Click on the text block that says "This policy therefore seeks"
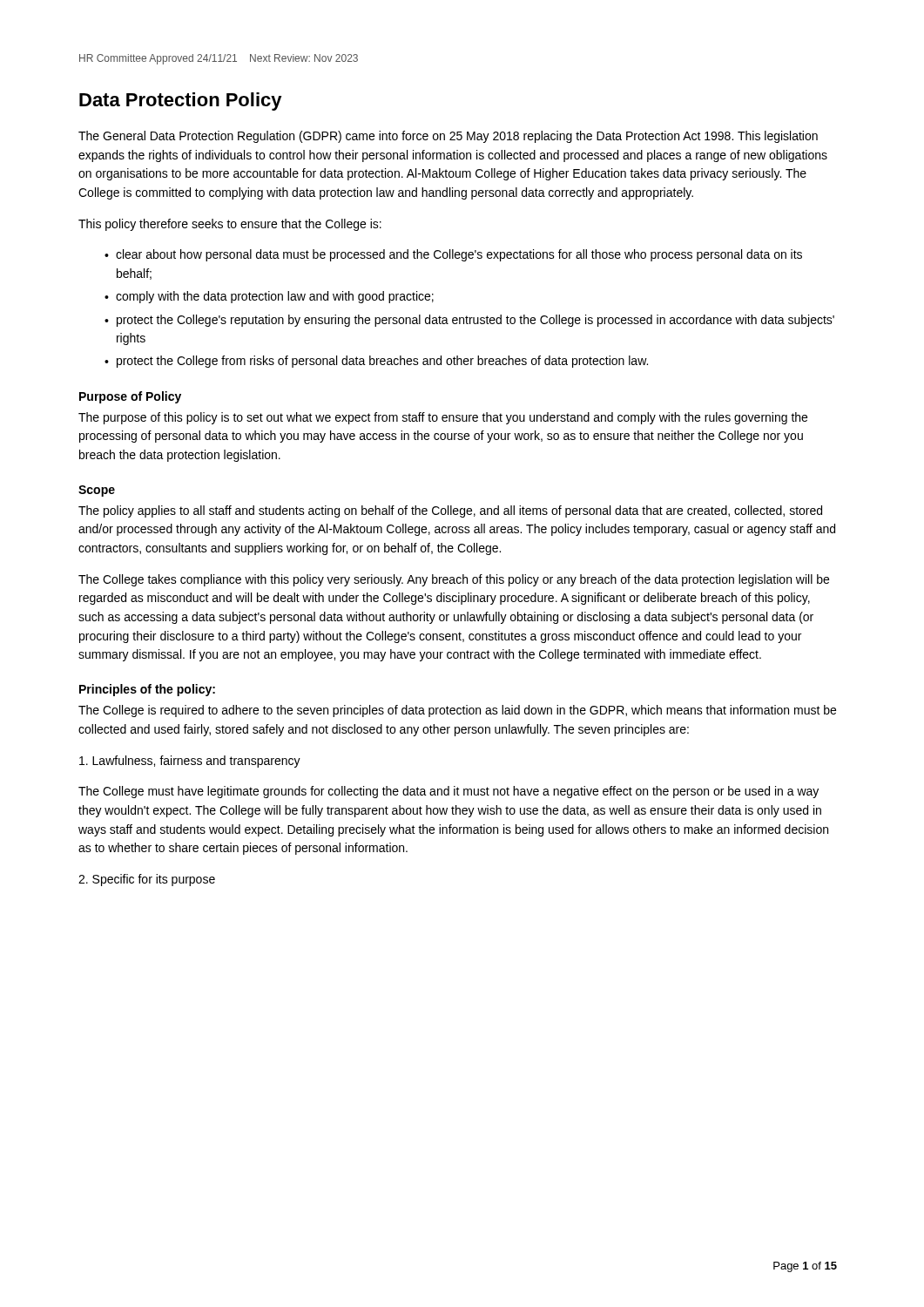The height and width of the screenshot is (1307, 924). [x=230, y=224]
